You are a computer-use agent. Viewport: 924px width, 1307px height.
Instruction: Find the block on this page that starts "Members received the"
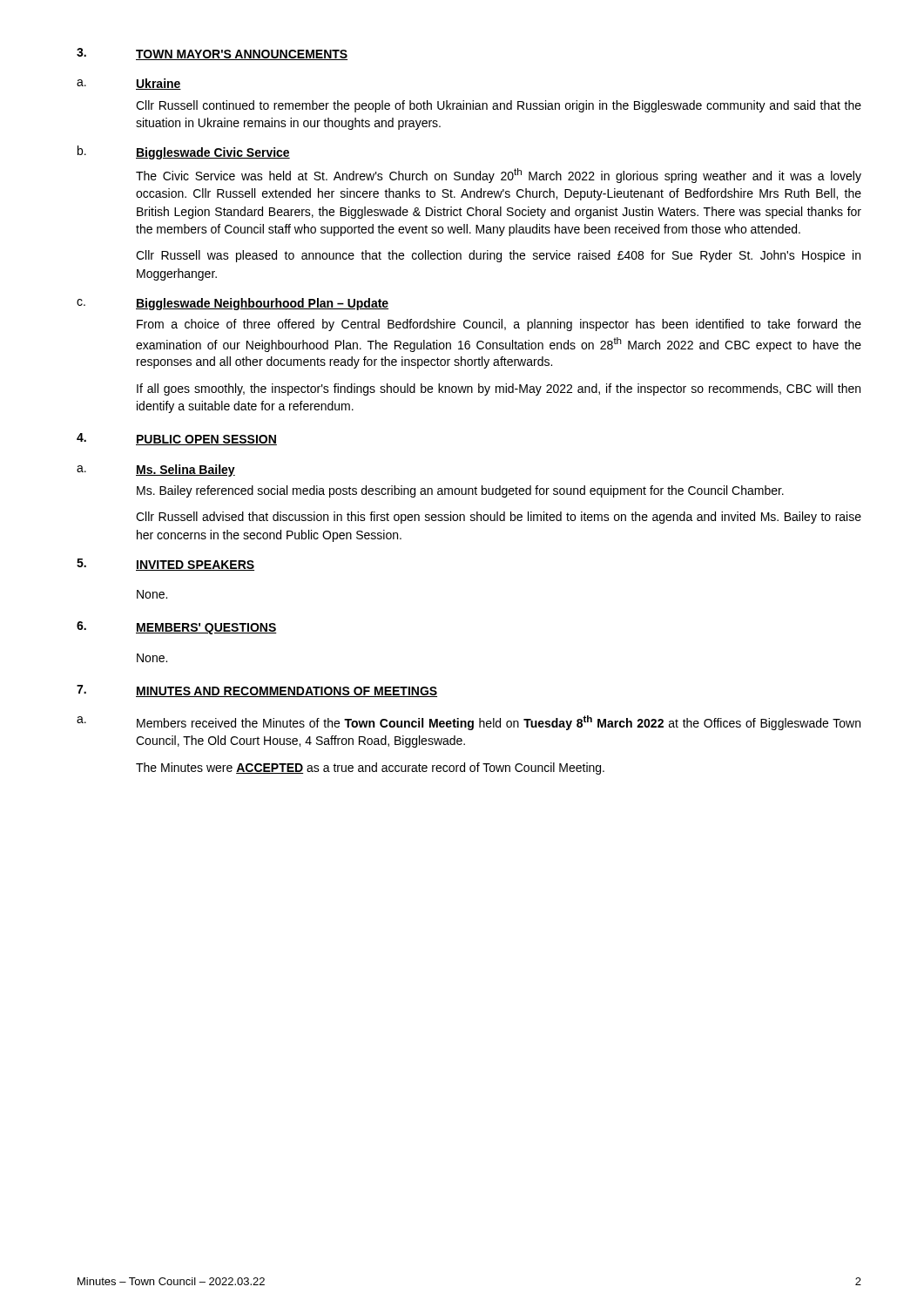[x=499, y=723]
